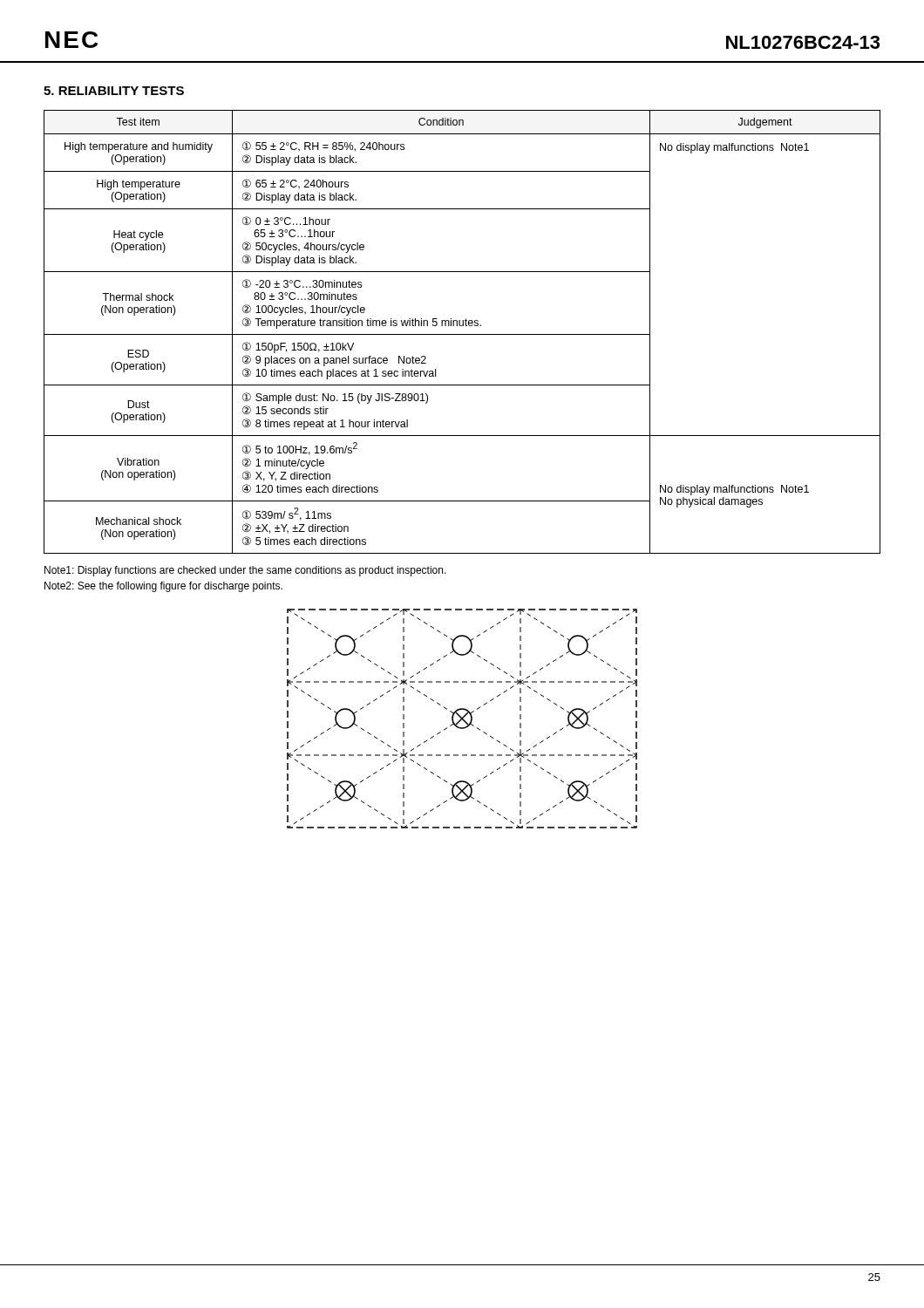This screenshot has height=1308, width=924.
Task: Find a table
Action: point(462,332)
